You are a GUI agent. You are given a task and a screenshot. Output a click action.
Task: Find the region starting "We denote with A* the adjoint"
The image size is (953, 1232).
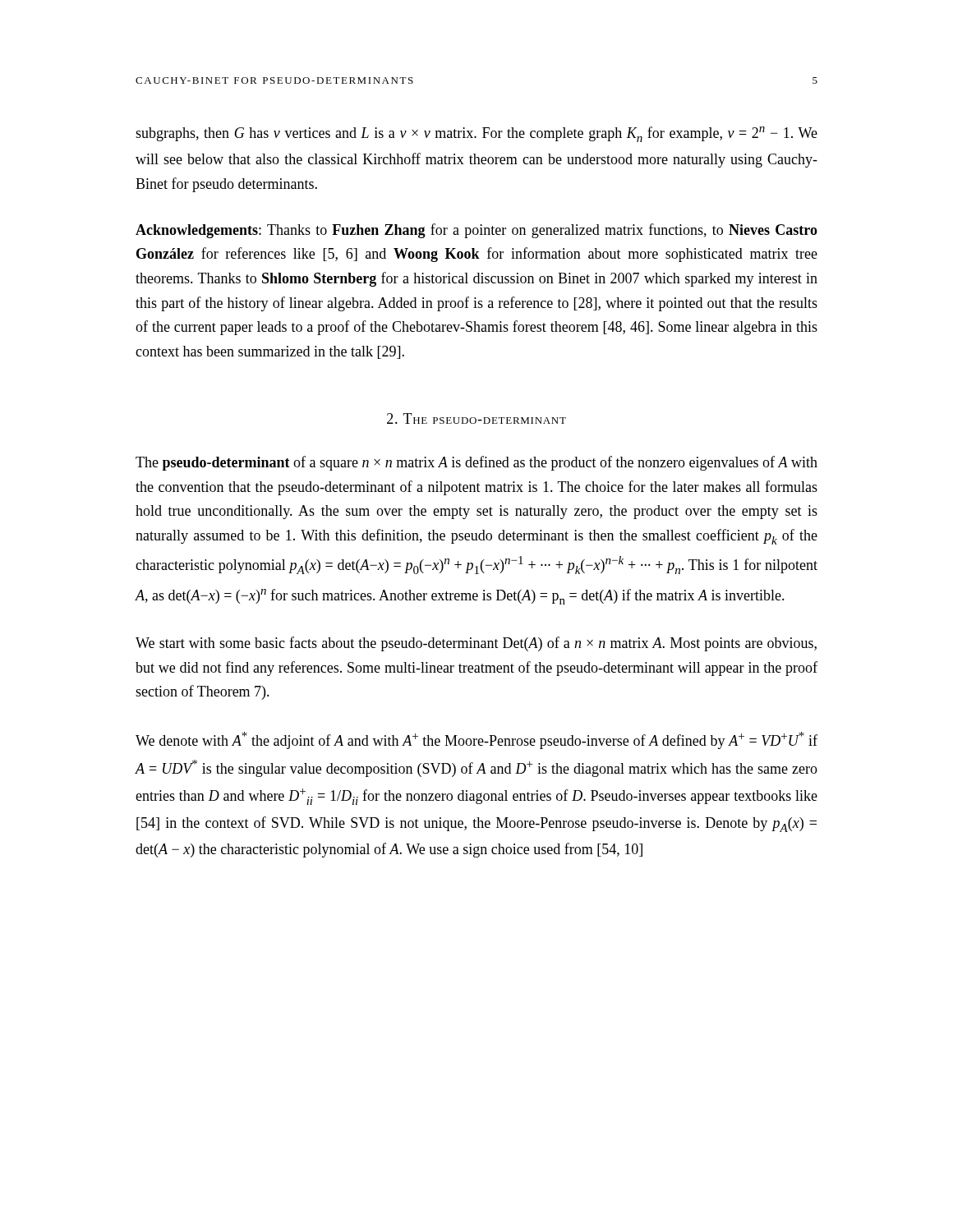[476, 793]
